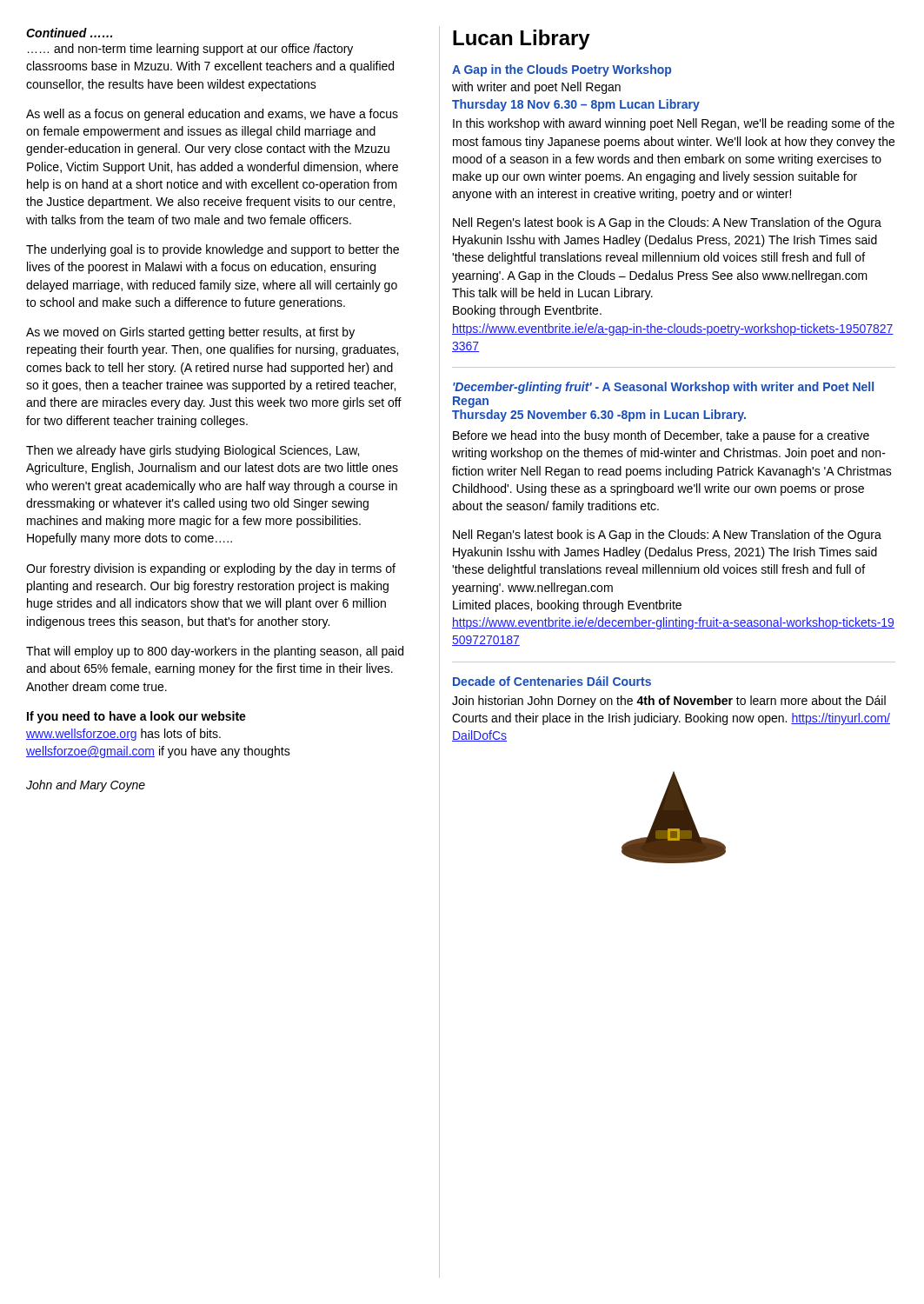Select the text starting "'December-glinting fruit' -"

click(x=663, y=401)
